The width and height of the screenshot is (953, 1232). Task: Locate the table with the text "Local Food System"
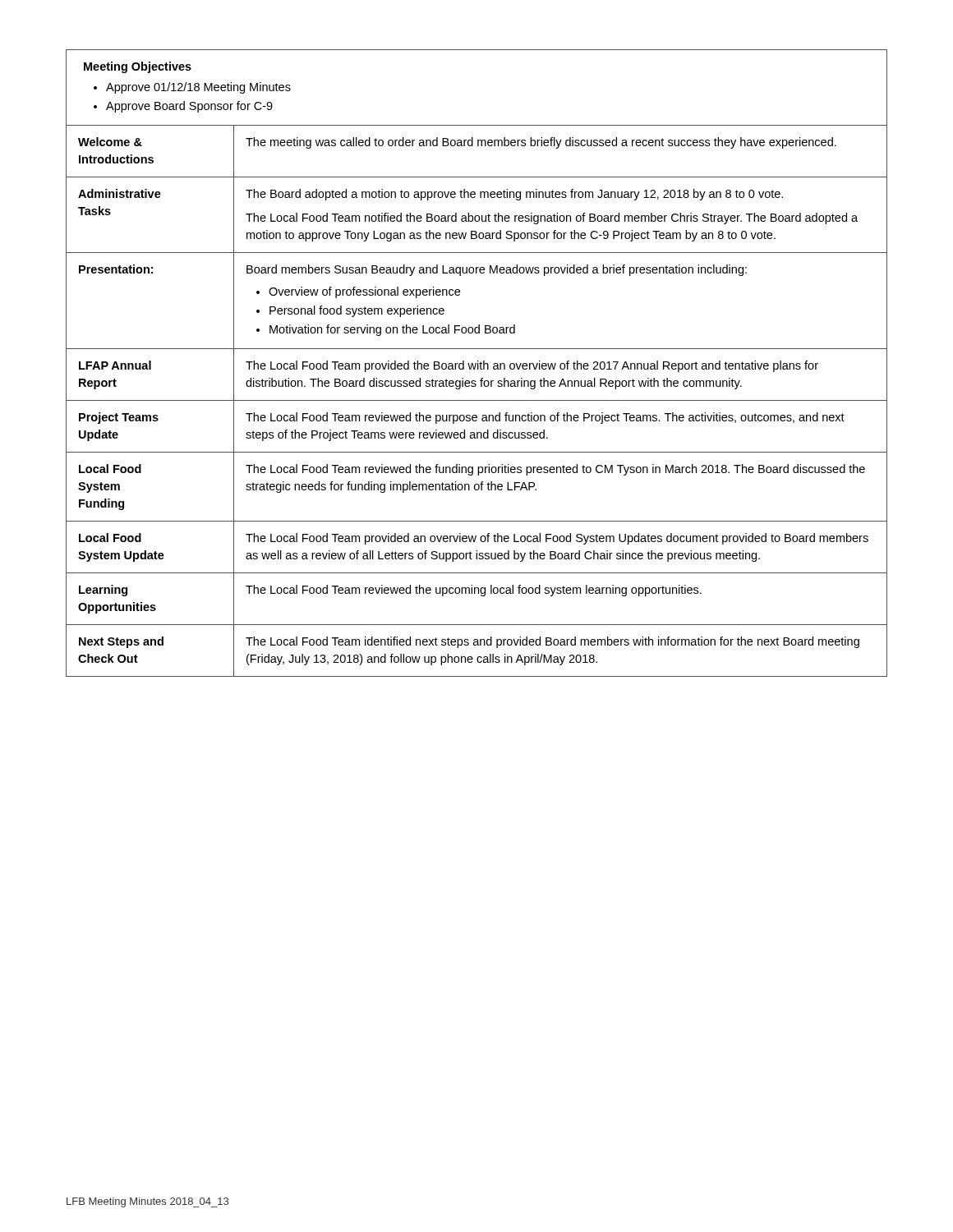tap(476, 363)
